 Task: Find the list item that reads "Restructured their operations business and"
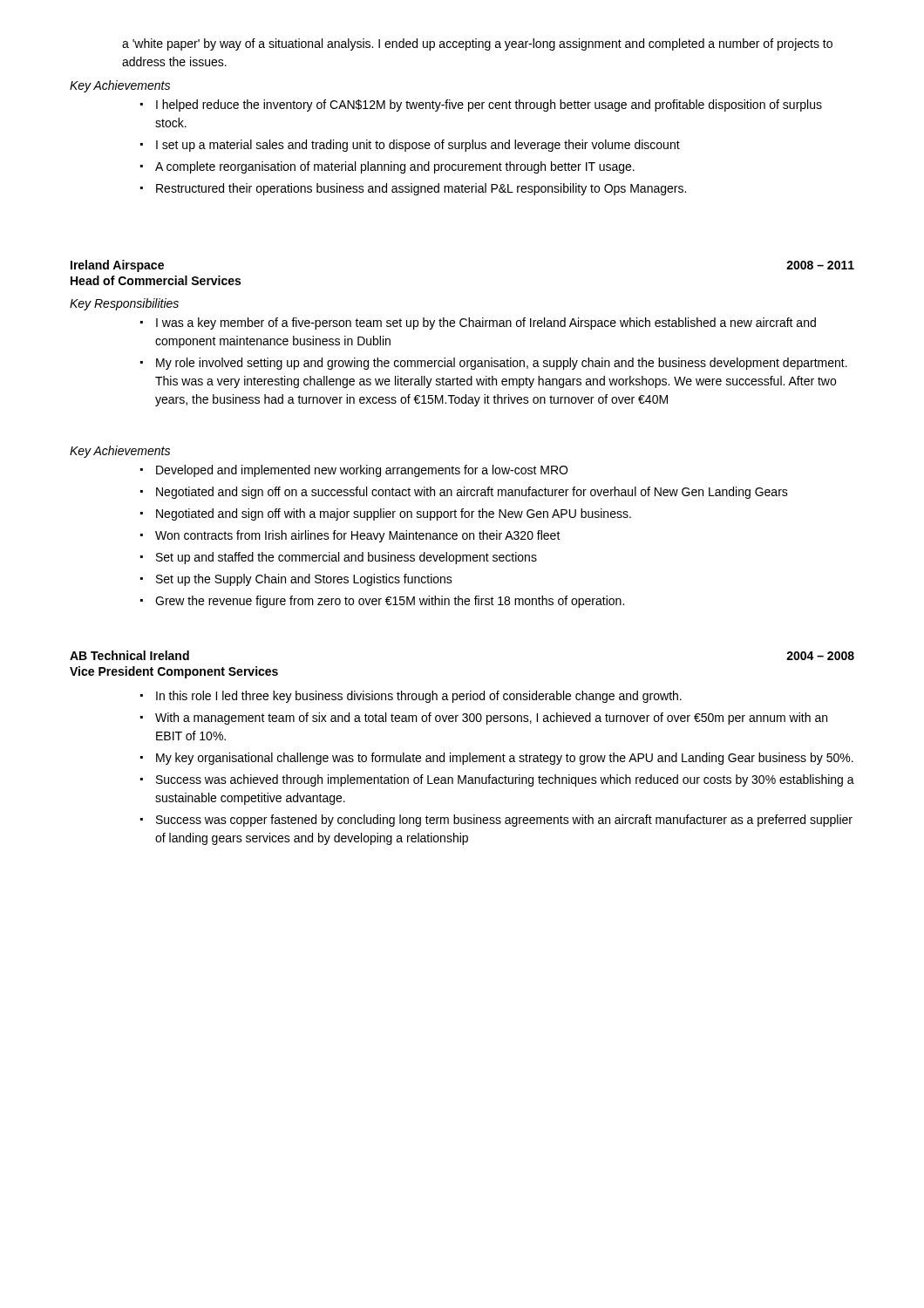tap(497, 189)
